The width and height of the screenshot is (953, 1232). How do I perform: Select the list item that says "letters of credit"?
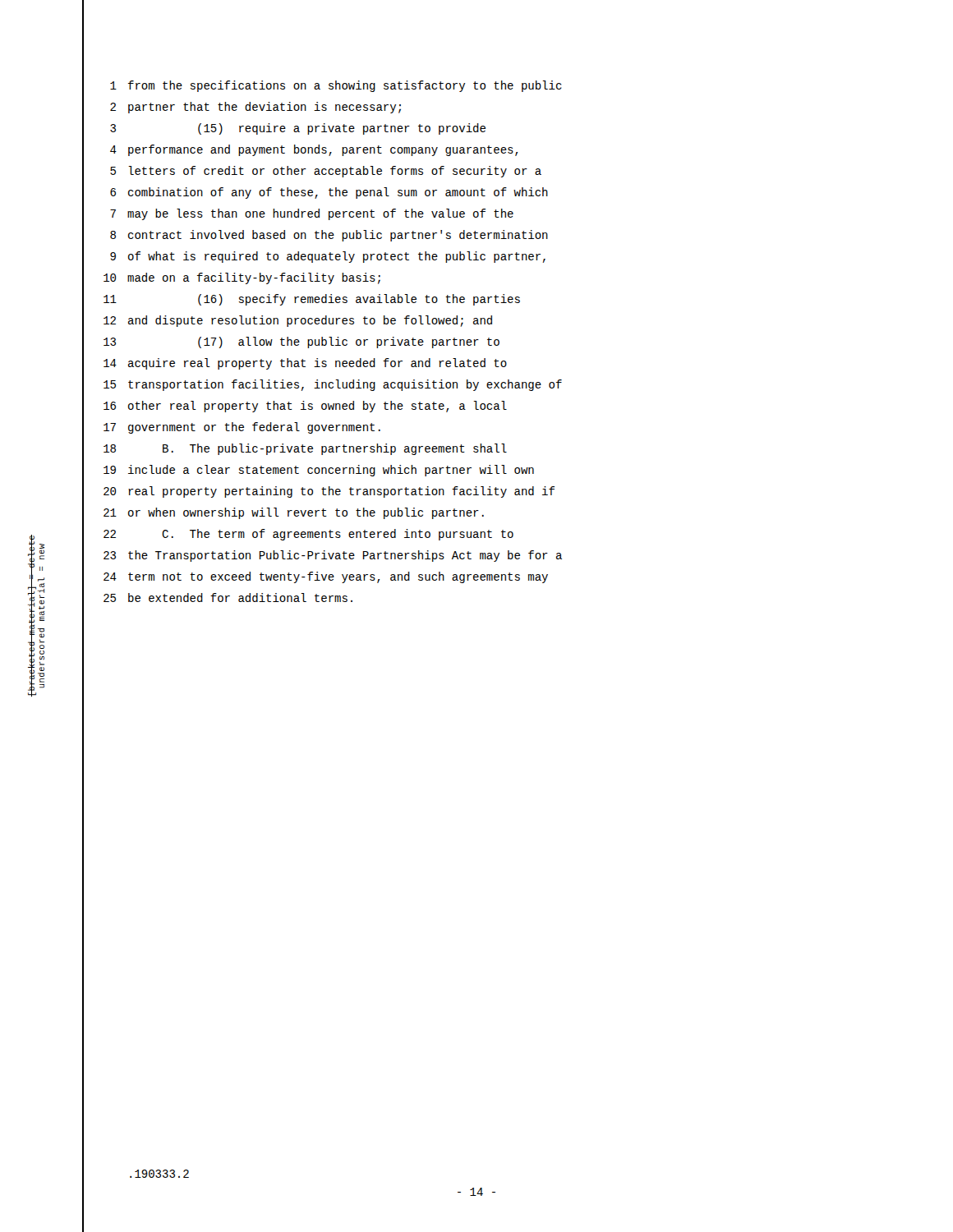click(x=334, y=172)
